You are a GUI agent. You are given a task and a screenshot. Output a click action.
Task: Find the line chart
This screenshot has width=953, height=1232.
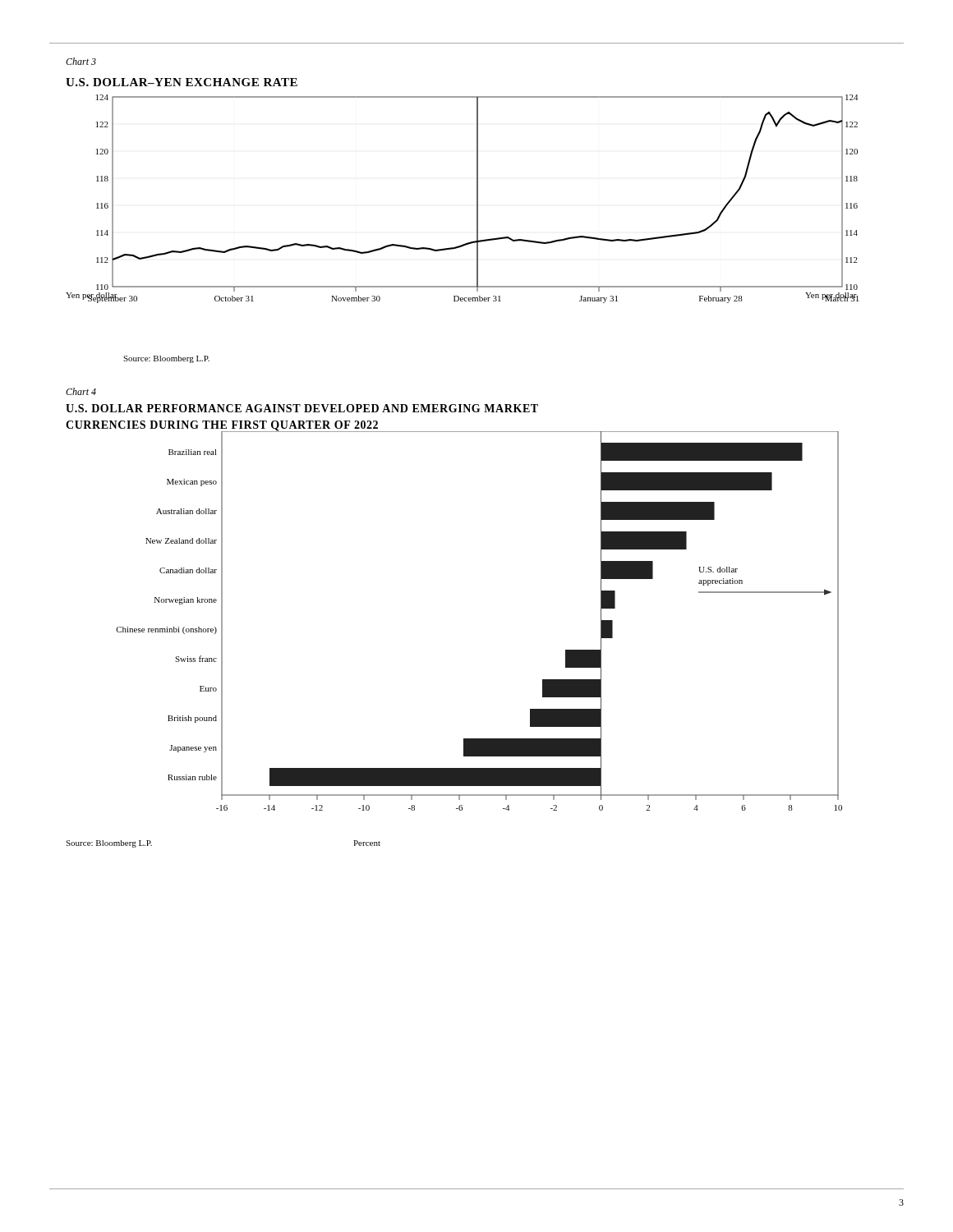coord(476,205)
